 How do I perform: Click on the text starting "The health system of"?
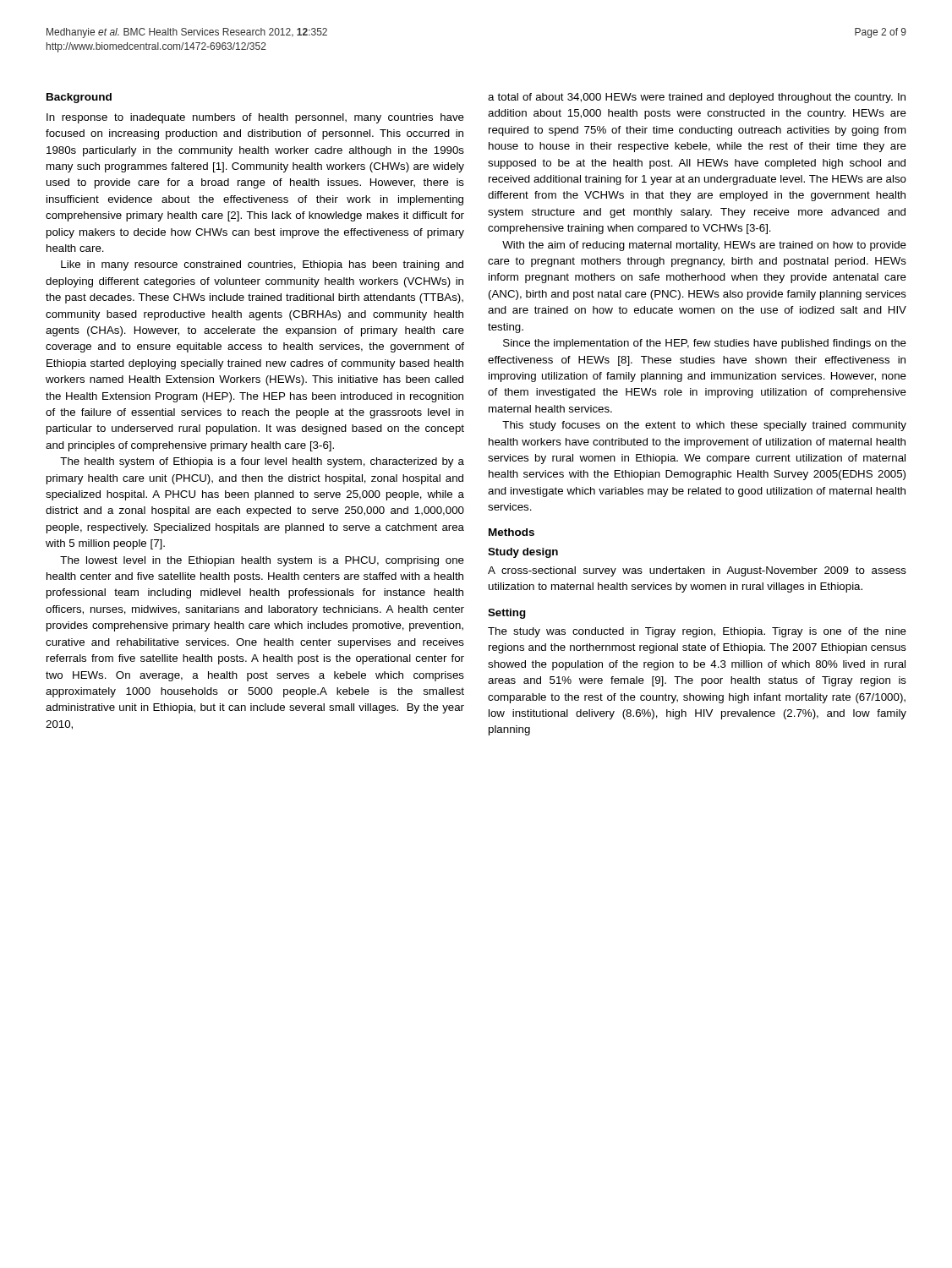255,503
